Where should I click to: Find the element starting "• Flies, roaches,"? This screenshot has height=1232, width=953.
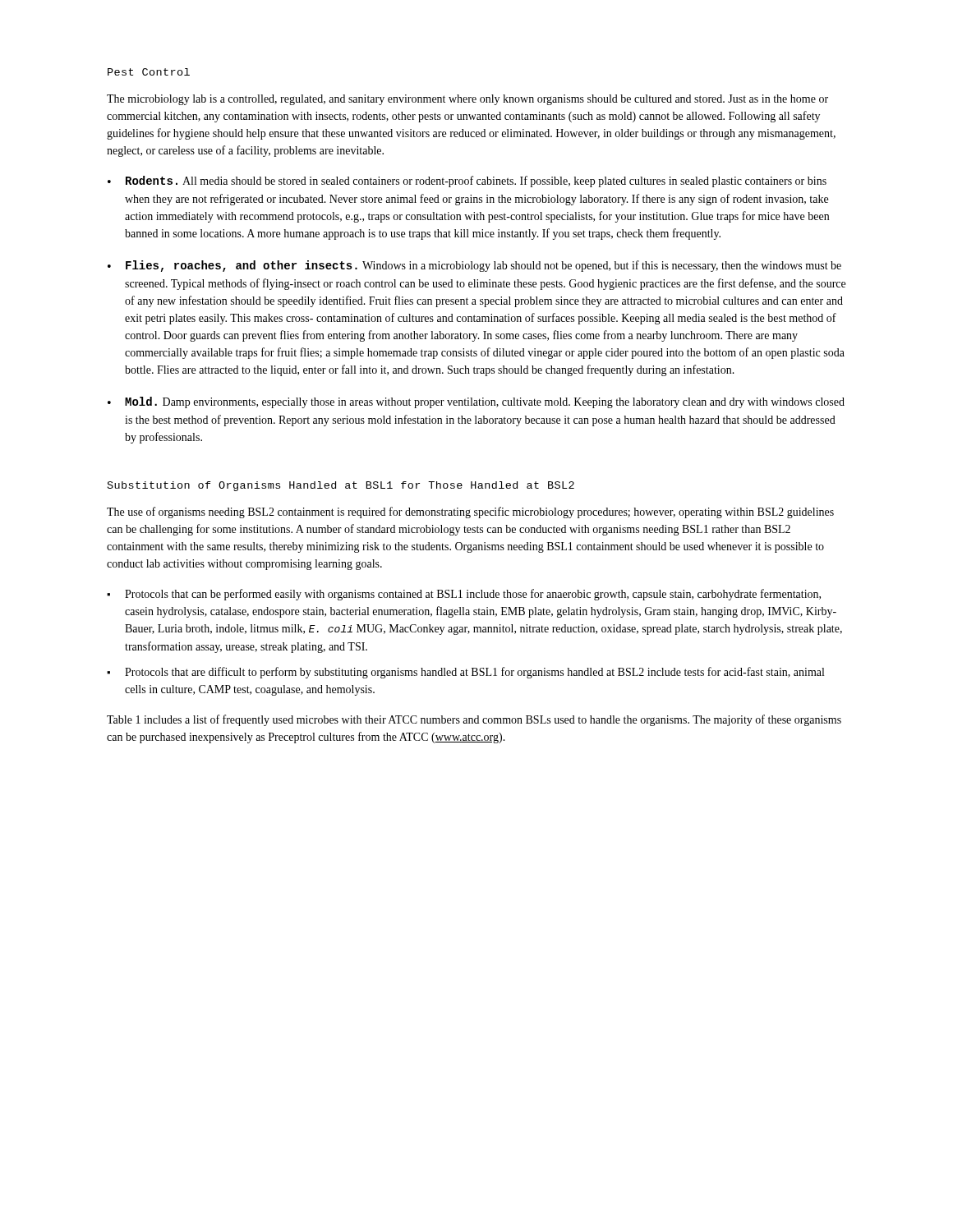(x=476, y=318)
